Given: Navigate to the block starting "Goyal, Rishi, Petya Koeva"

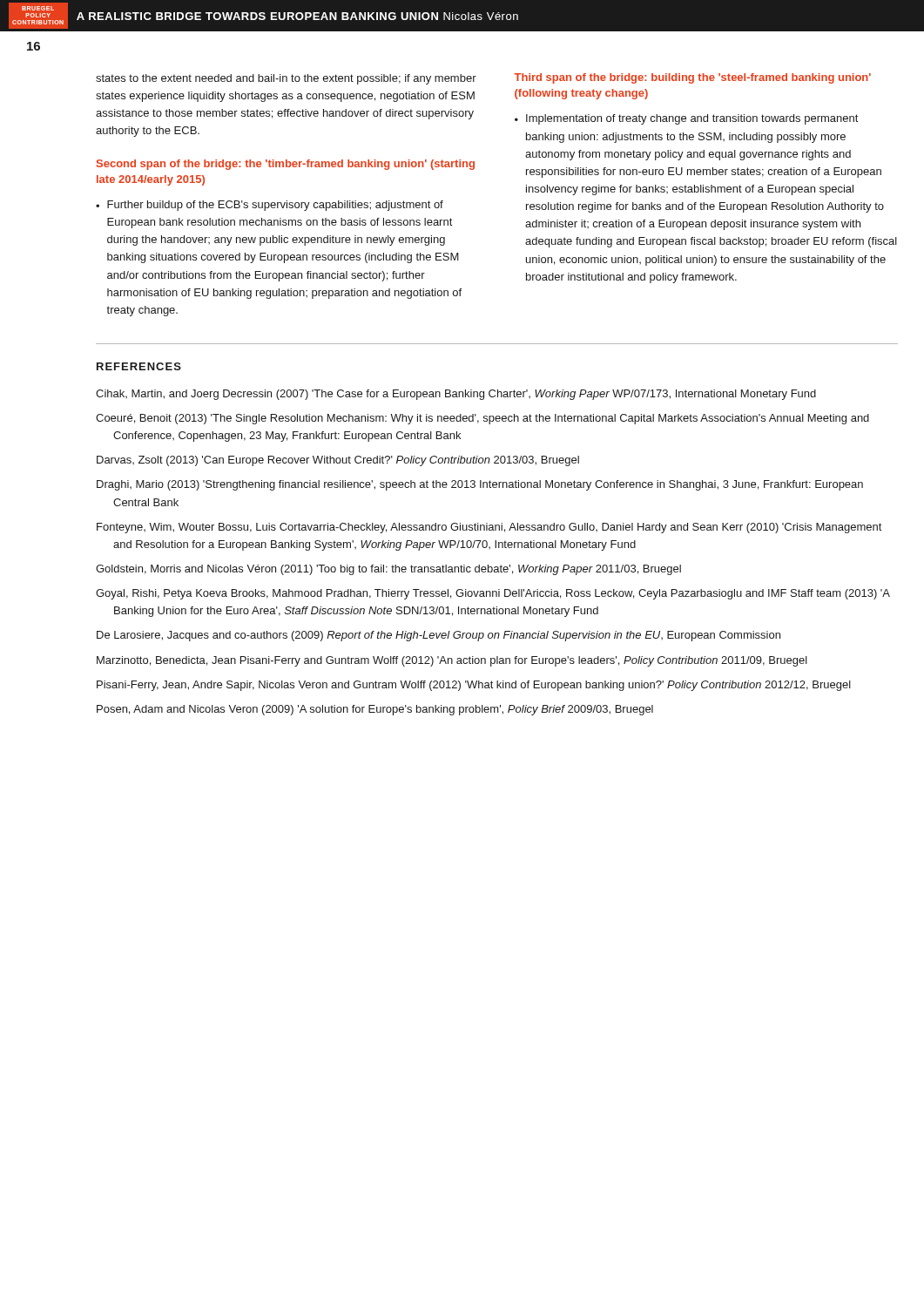Looking at the screenshot, I should click(x=493, y=602).
